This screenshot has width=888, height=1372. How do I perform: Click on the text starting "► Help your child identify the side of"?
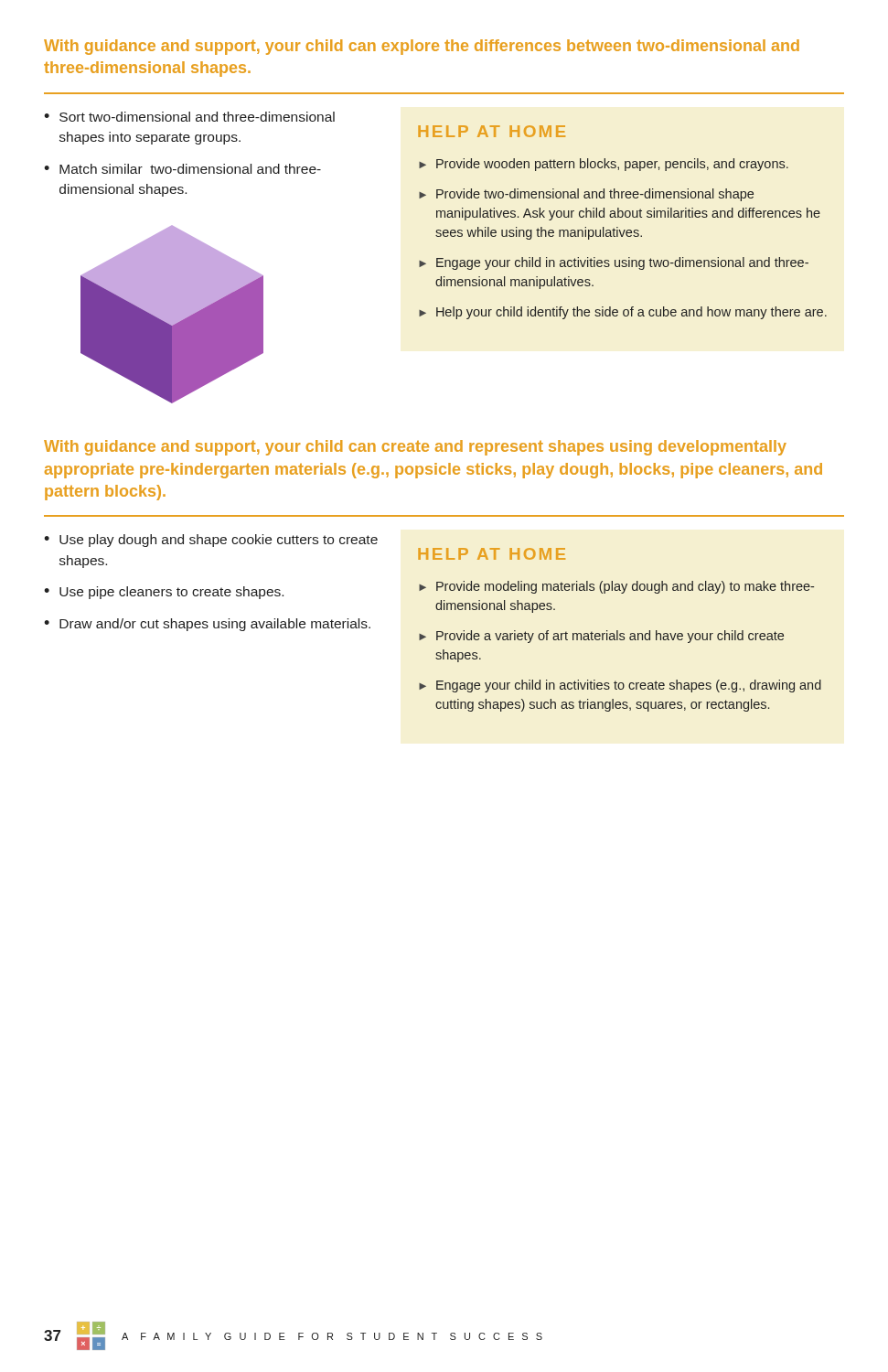(x=622, y=312)
